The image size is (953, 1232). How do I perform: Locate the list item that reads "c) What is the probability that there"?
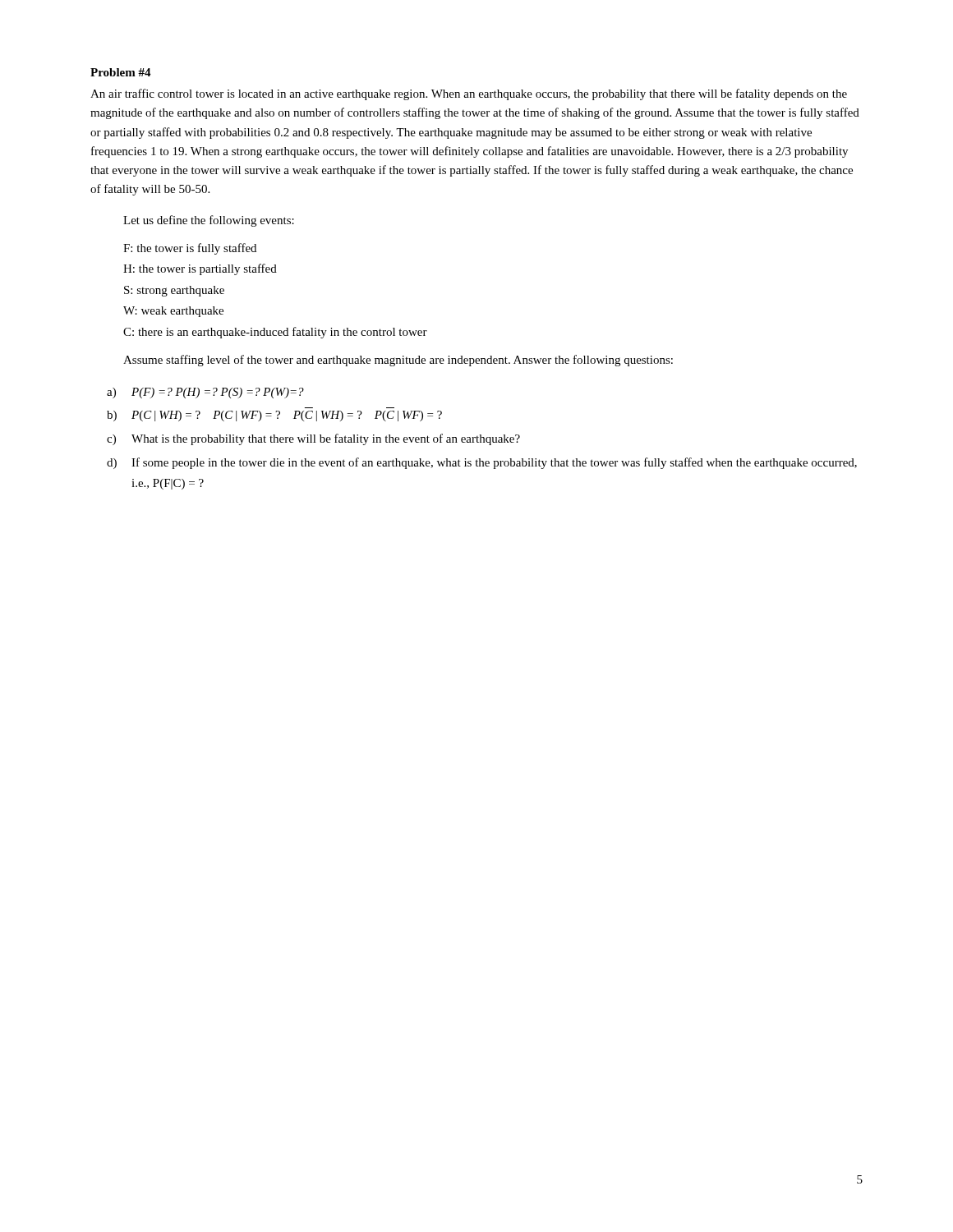pyautogui.click(x=313, y=439)
